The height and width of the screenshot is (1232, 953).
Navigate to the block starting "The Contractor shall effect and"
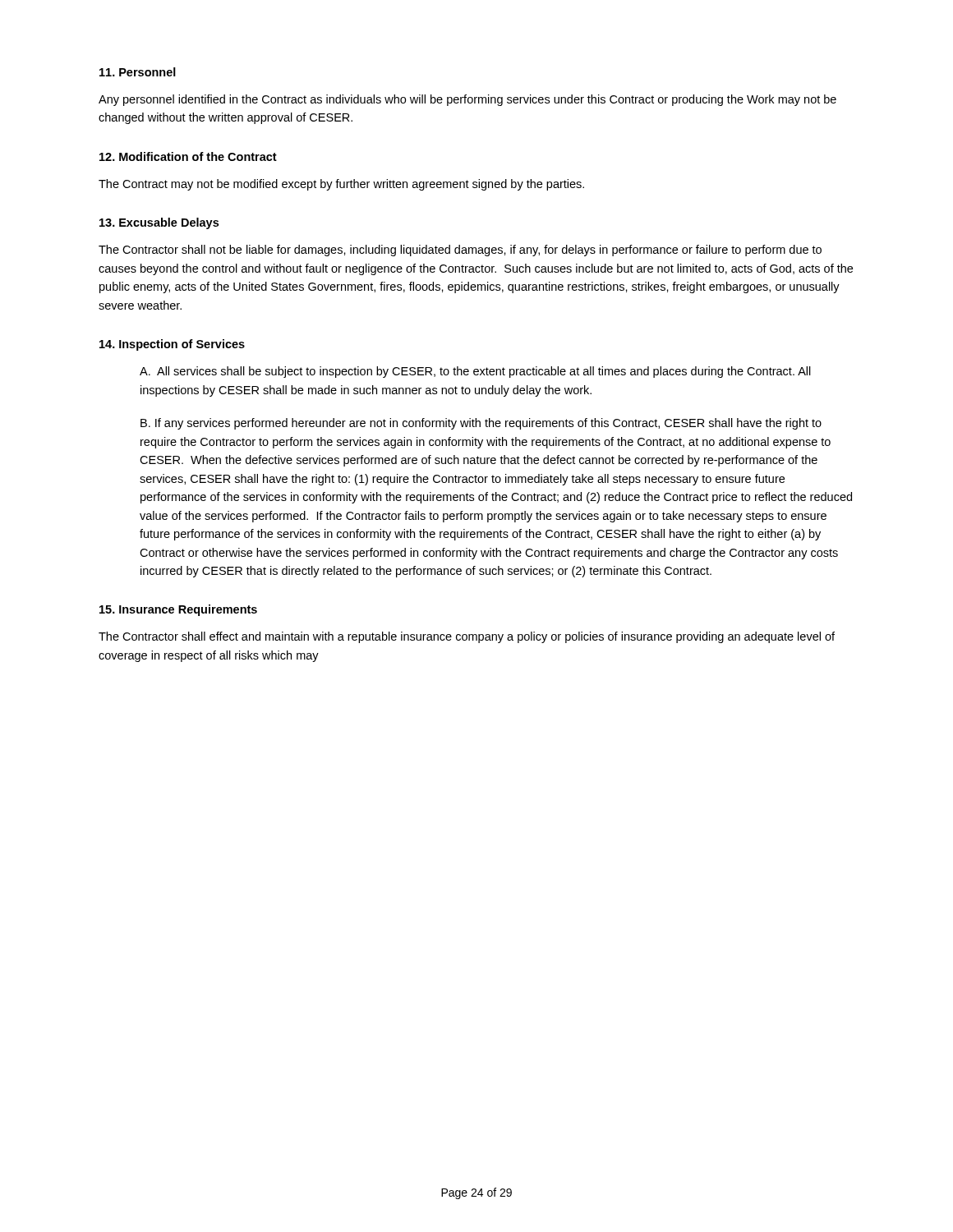pos(467,646)
